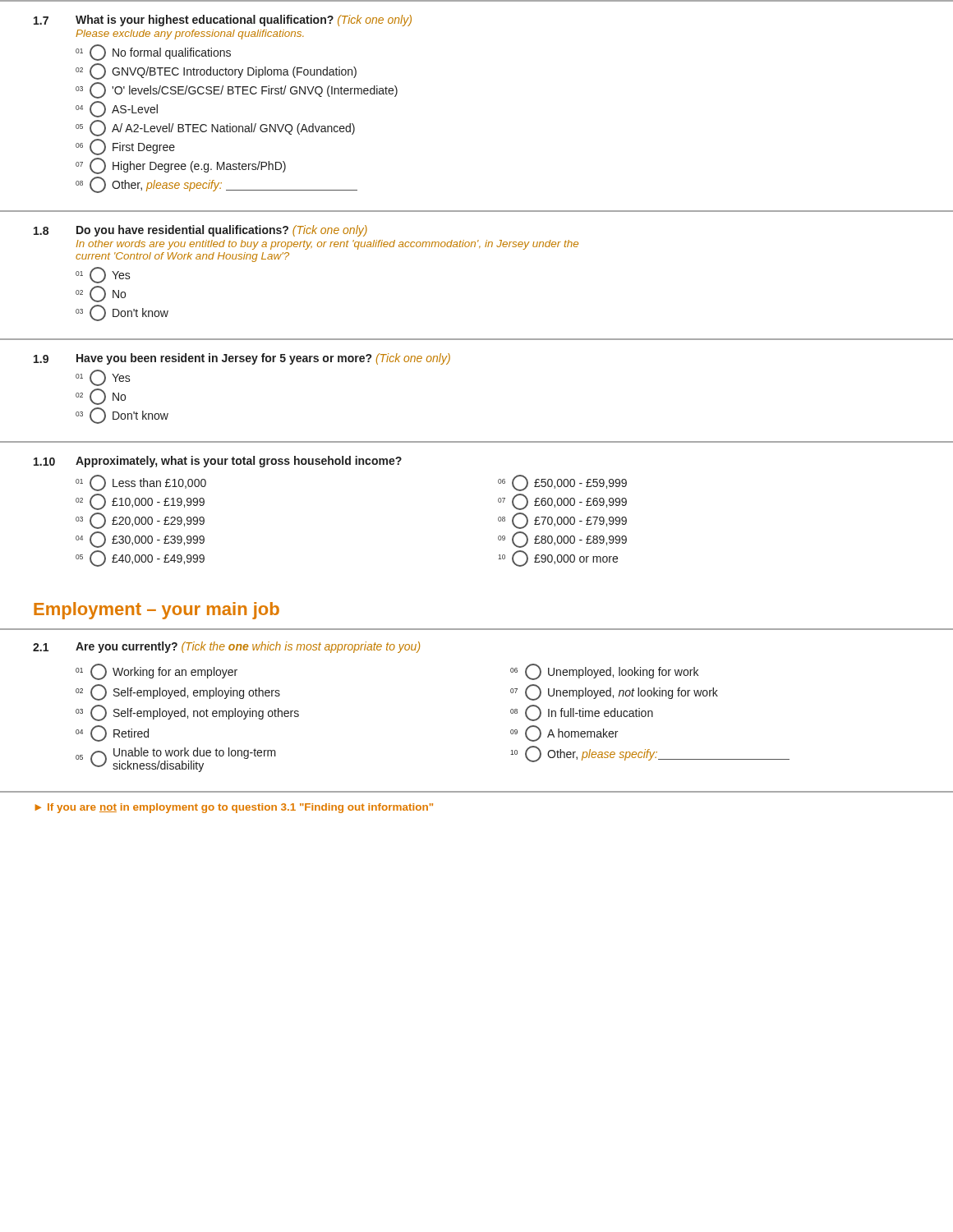The width and height of the screenshot is (953, 1232).
Task: Locate the block starting "01Less than £10,000"
Action: tap(141, 483)
